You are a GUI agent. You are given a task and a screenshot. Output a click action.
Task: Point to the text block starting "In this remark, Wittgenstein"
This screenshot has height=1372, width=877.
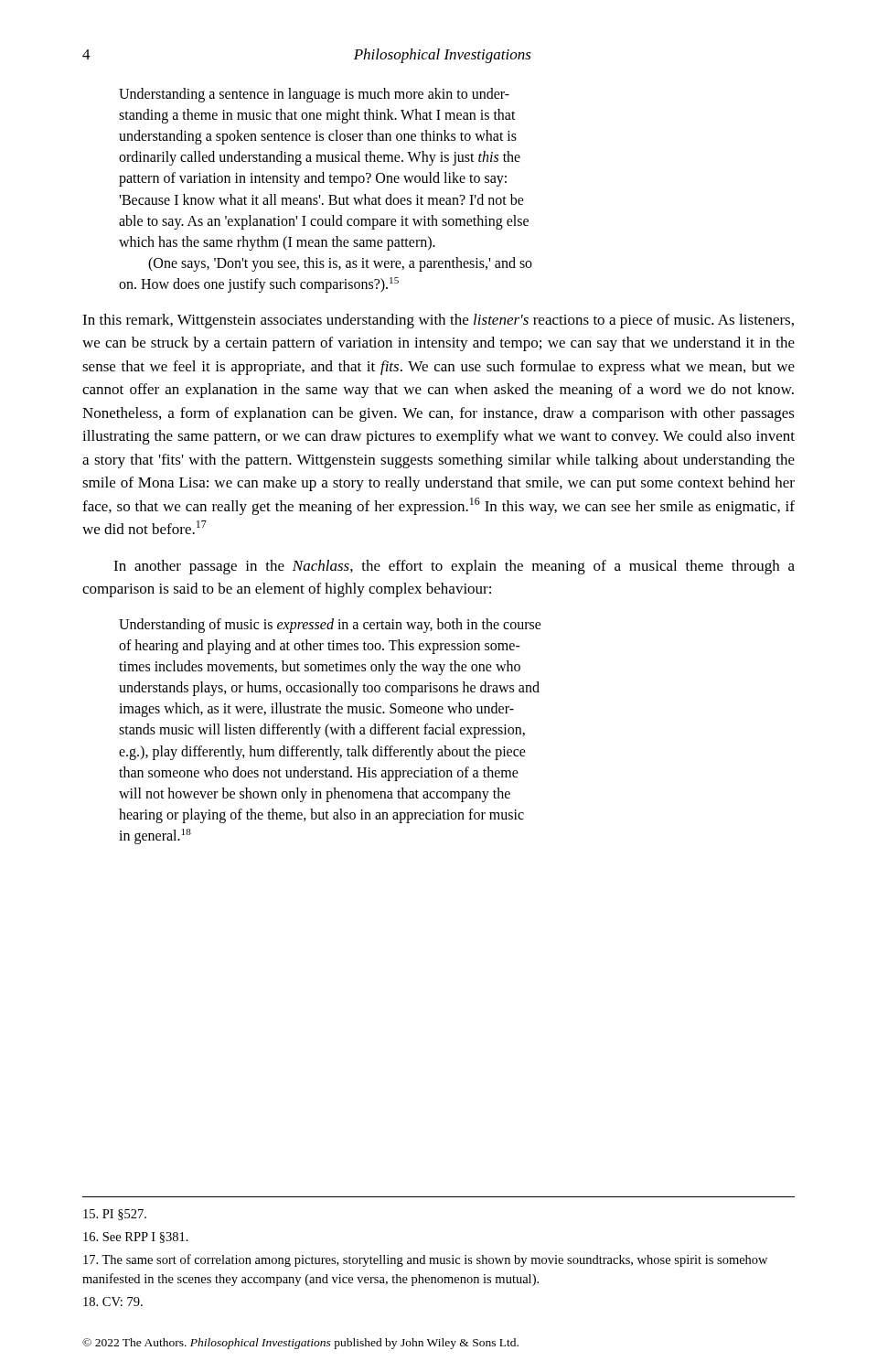pos(438,424)
